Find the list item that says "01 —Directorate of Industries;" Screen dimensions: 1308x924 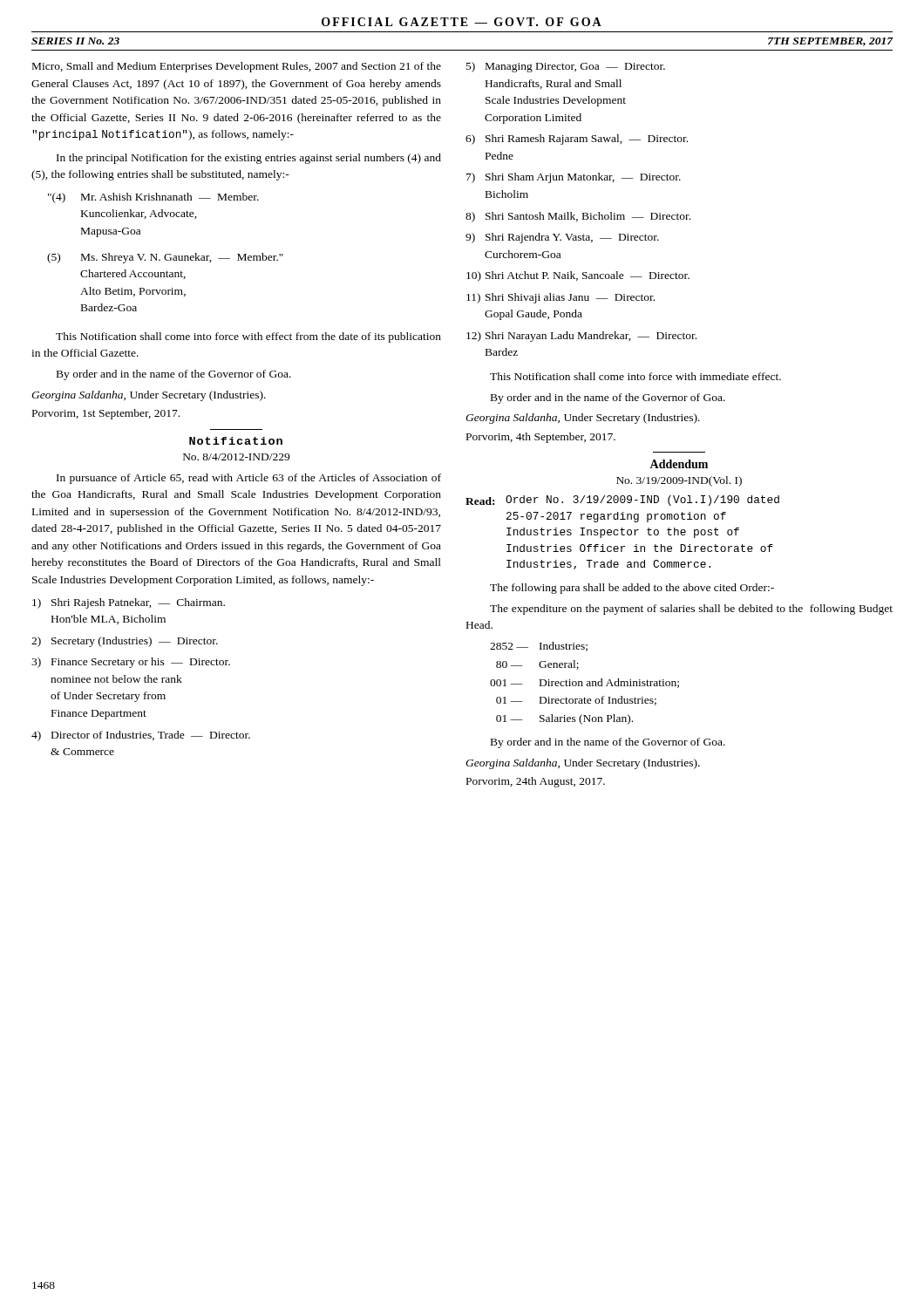573,701
